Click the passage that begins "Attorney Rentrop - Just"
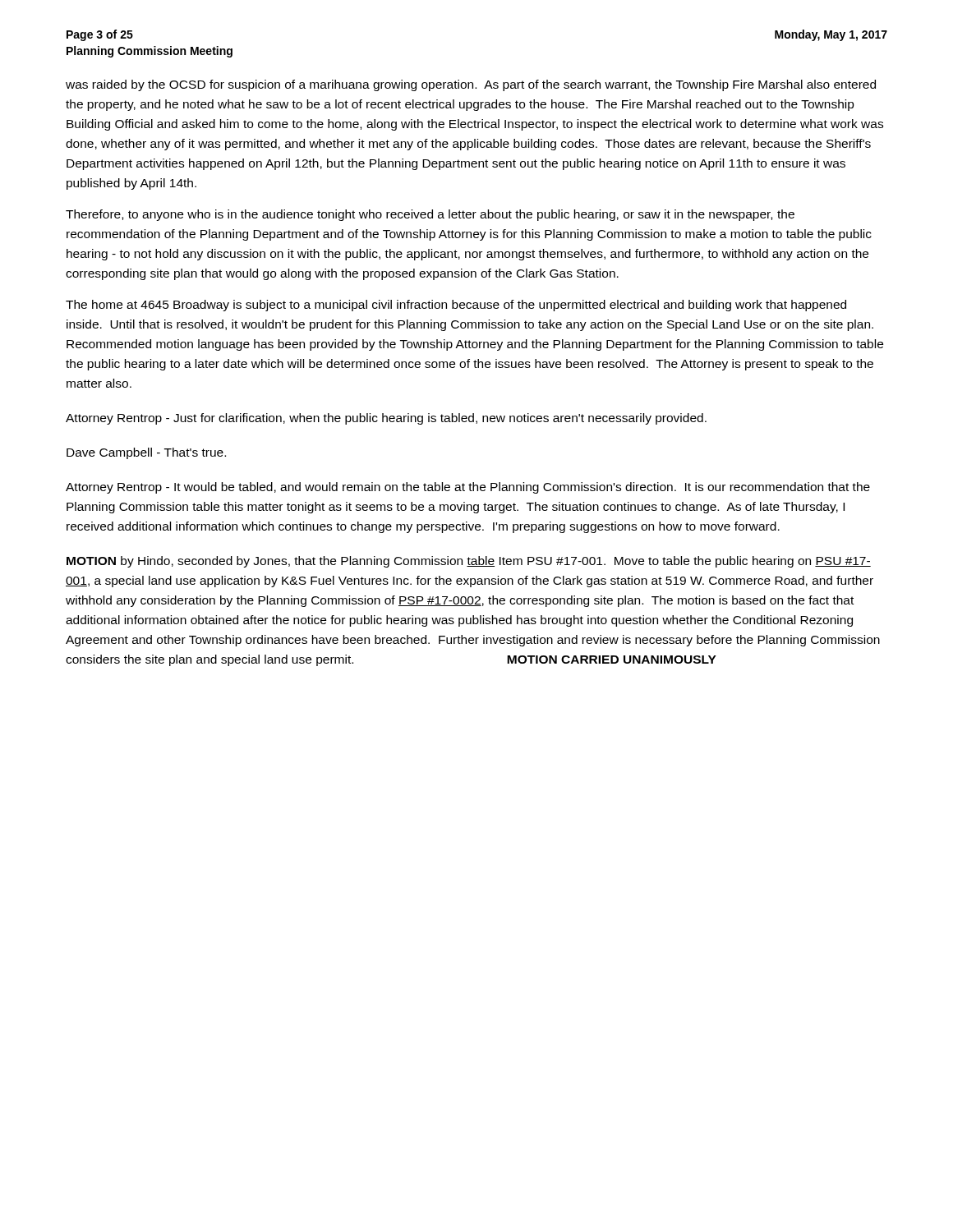953x1232 pixels. click(x=387, y=418)
